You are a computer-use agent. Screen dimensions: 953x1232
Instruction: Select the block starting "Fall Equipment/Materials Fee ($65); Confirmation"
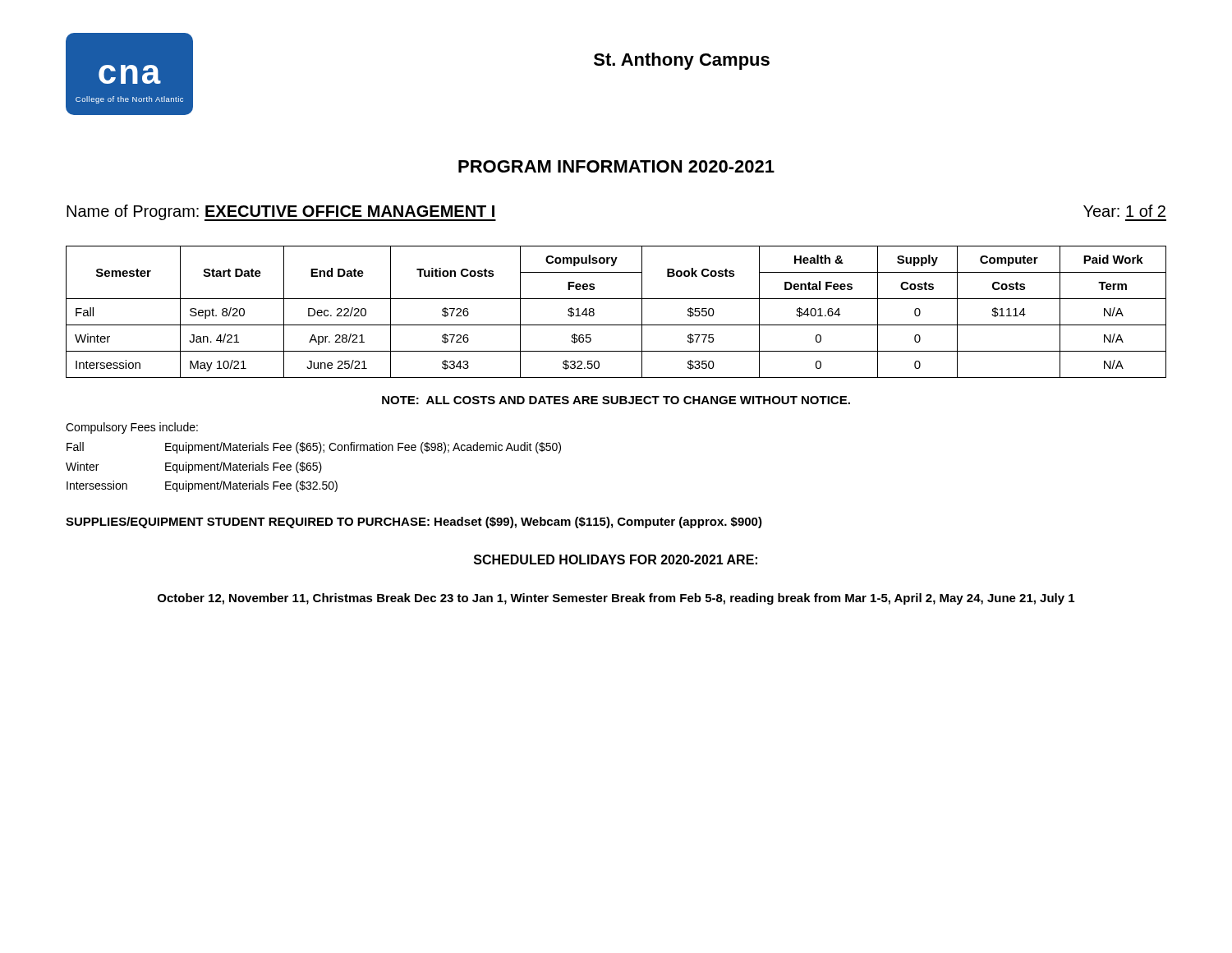314,448
